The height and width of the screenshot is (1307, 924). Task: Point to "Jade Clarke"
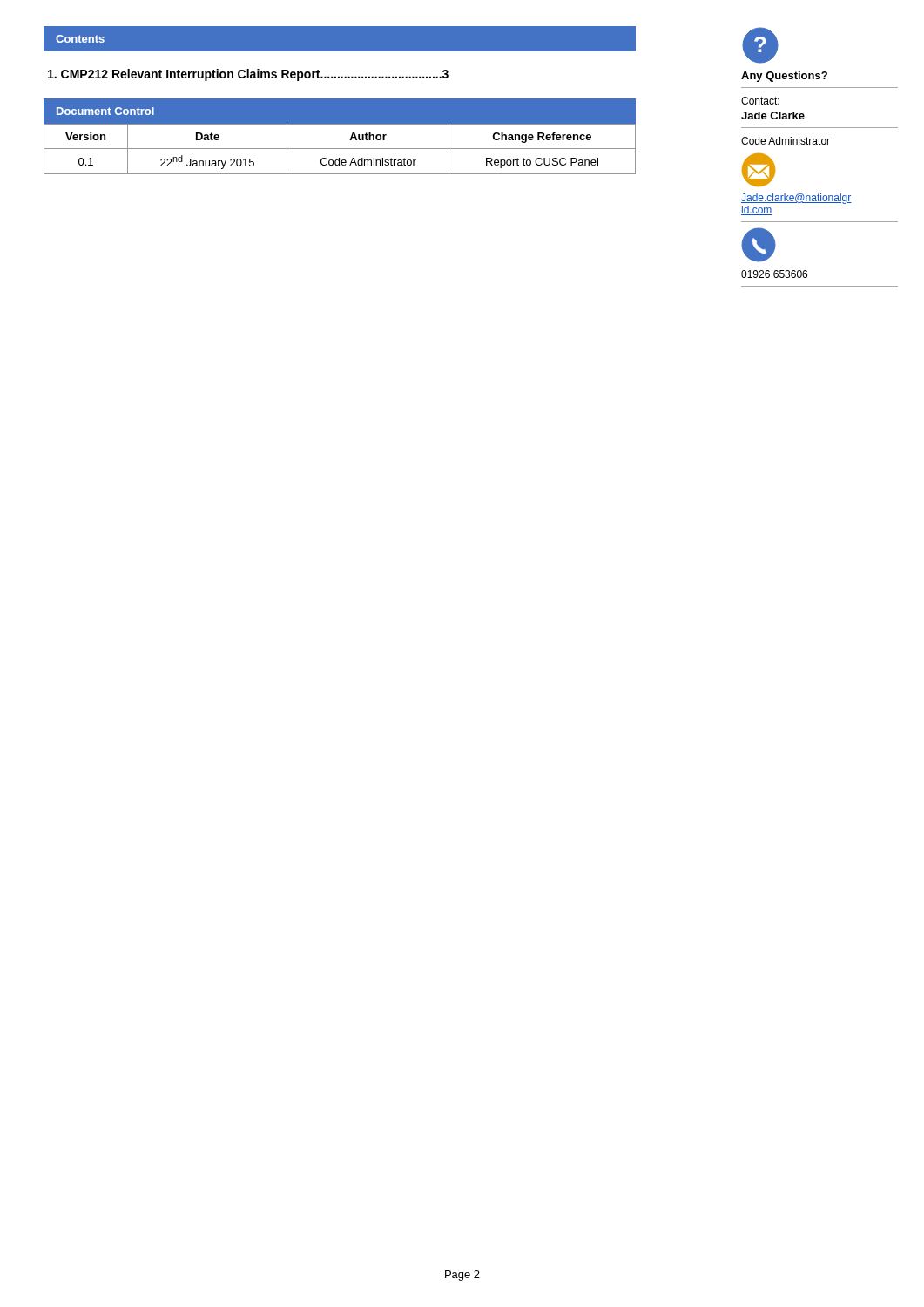tap(773, 115)
